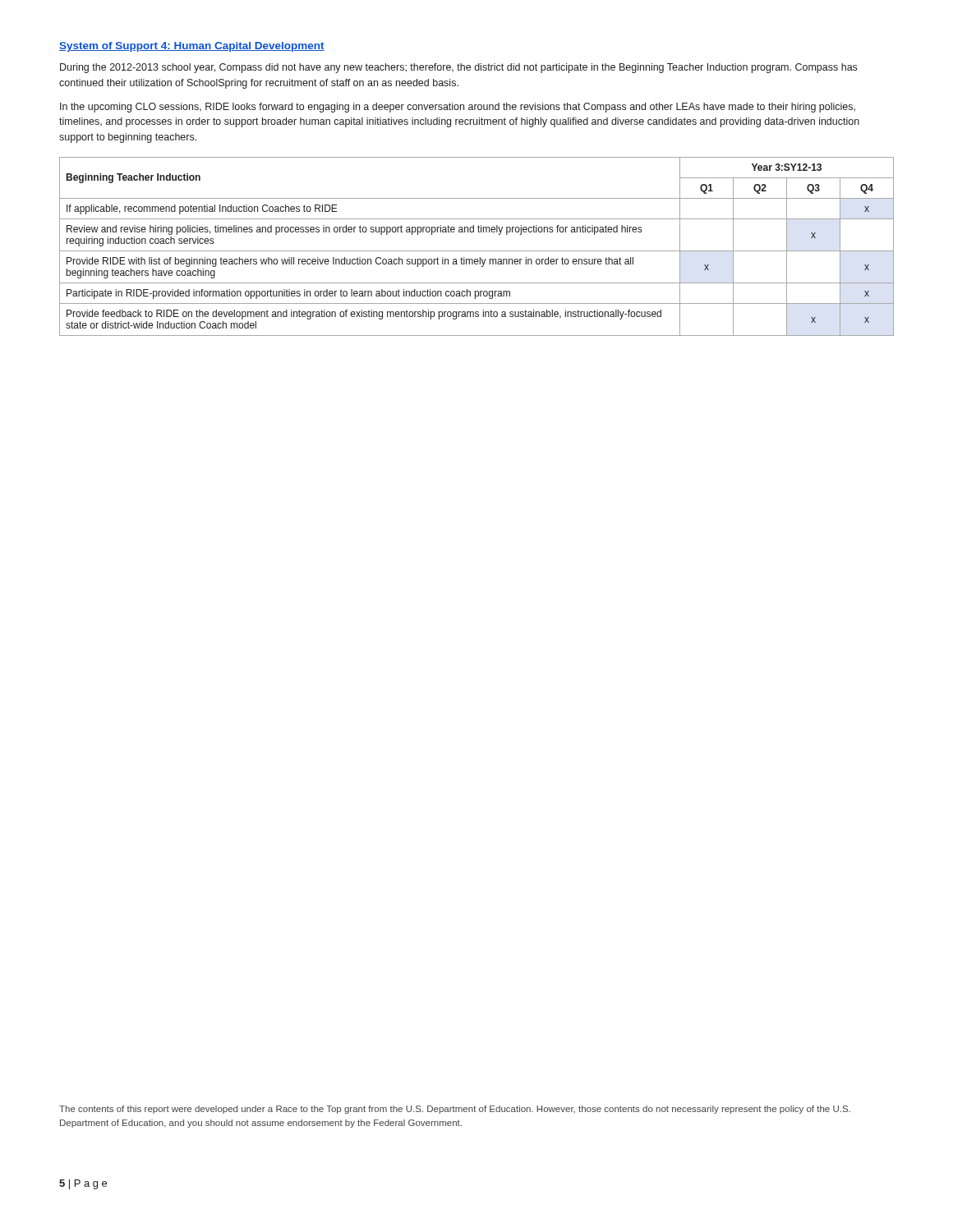Click the passage that begins "During the 2012-2013 school year, Compass did"

point(458,75)
